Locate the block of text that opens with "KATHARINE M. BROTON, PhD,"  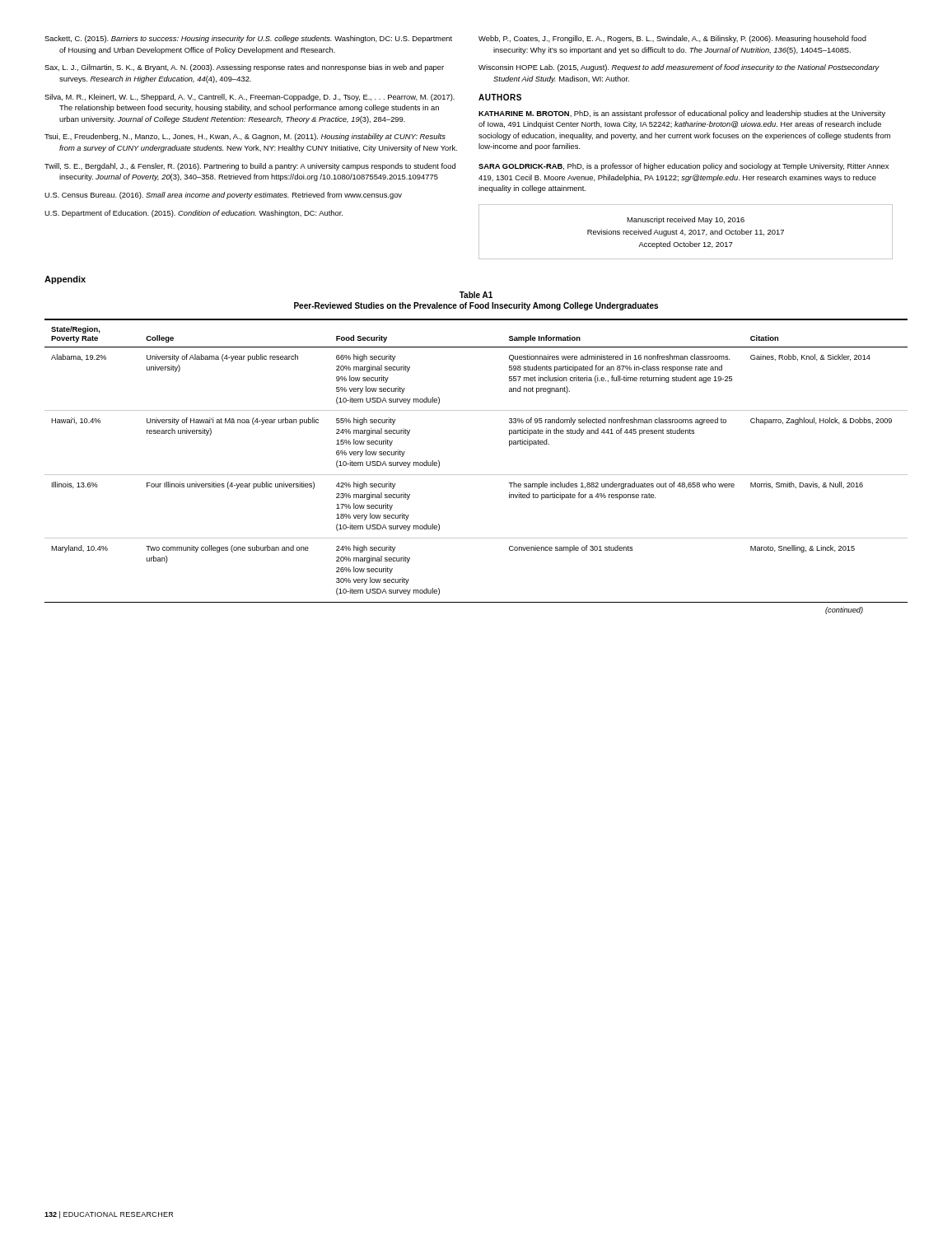click(x=685, y=130)
